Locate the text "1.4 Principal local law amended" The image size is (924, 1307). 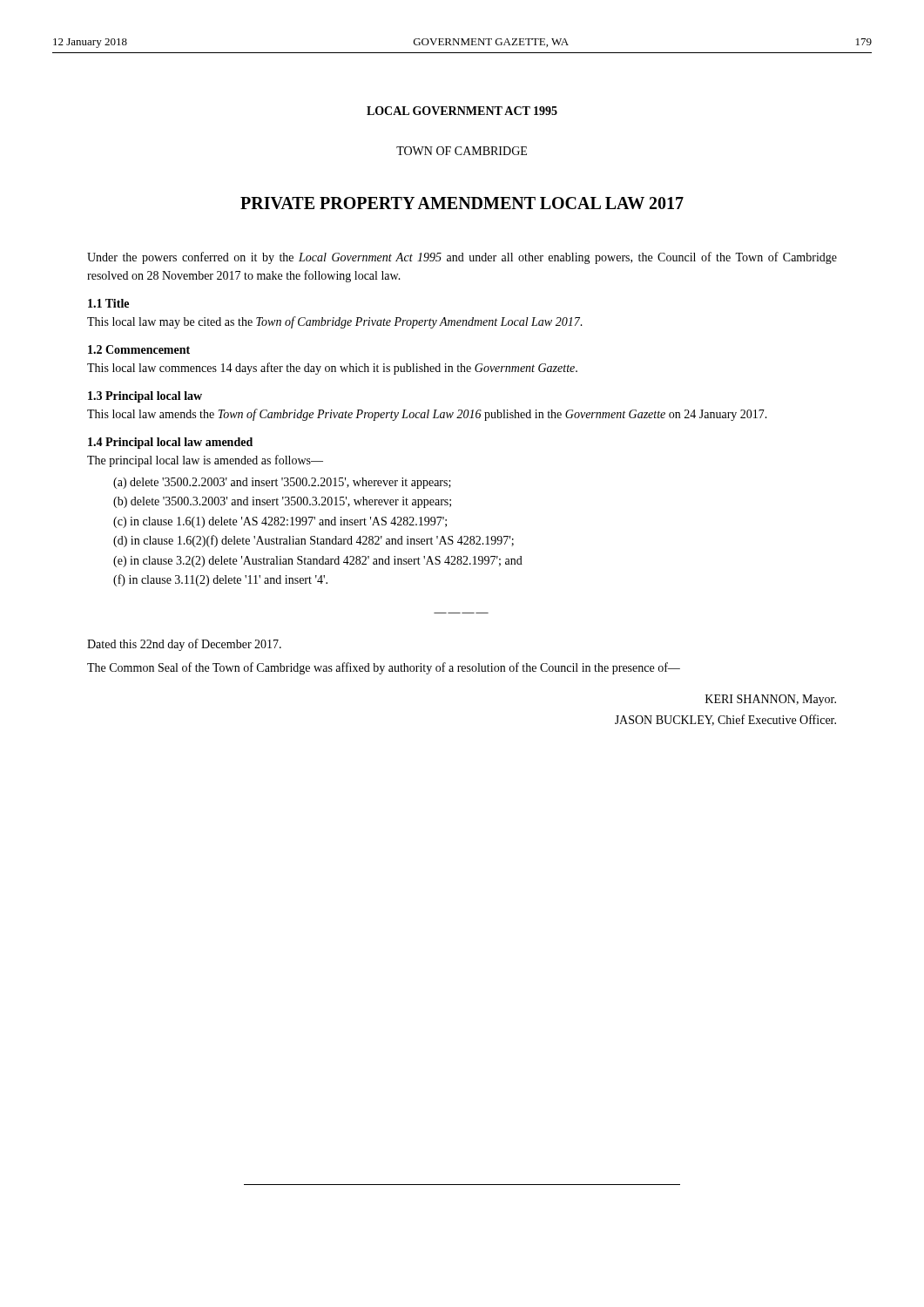click(170, 442)
